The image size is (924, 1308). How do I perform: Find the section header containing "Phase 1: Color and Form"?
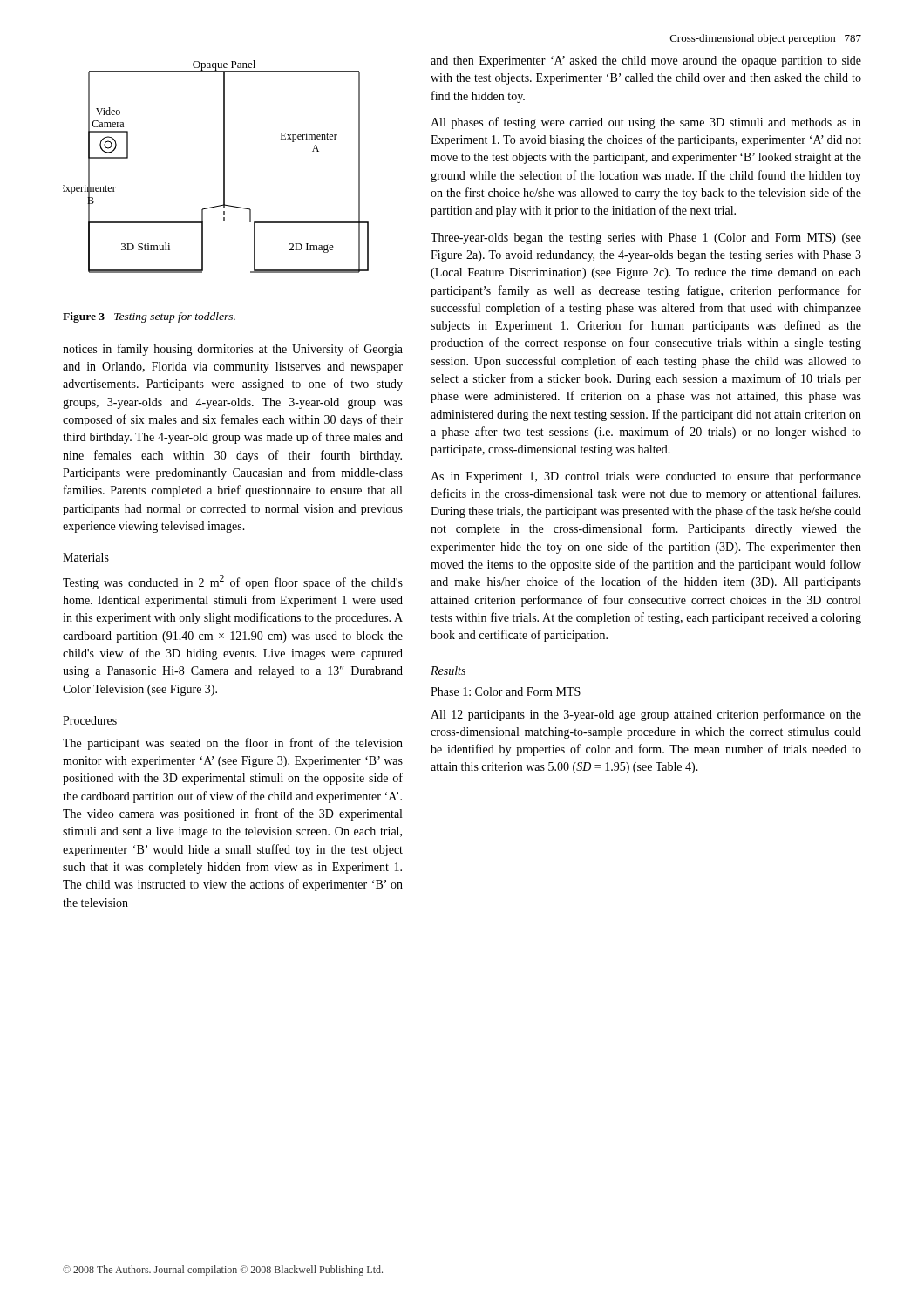[506, 692]
